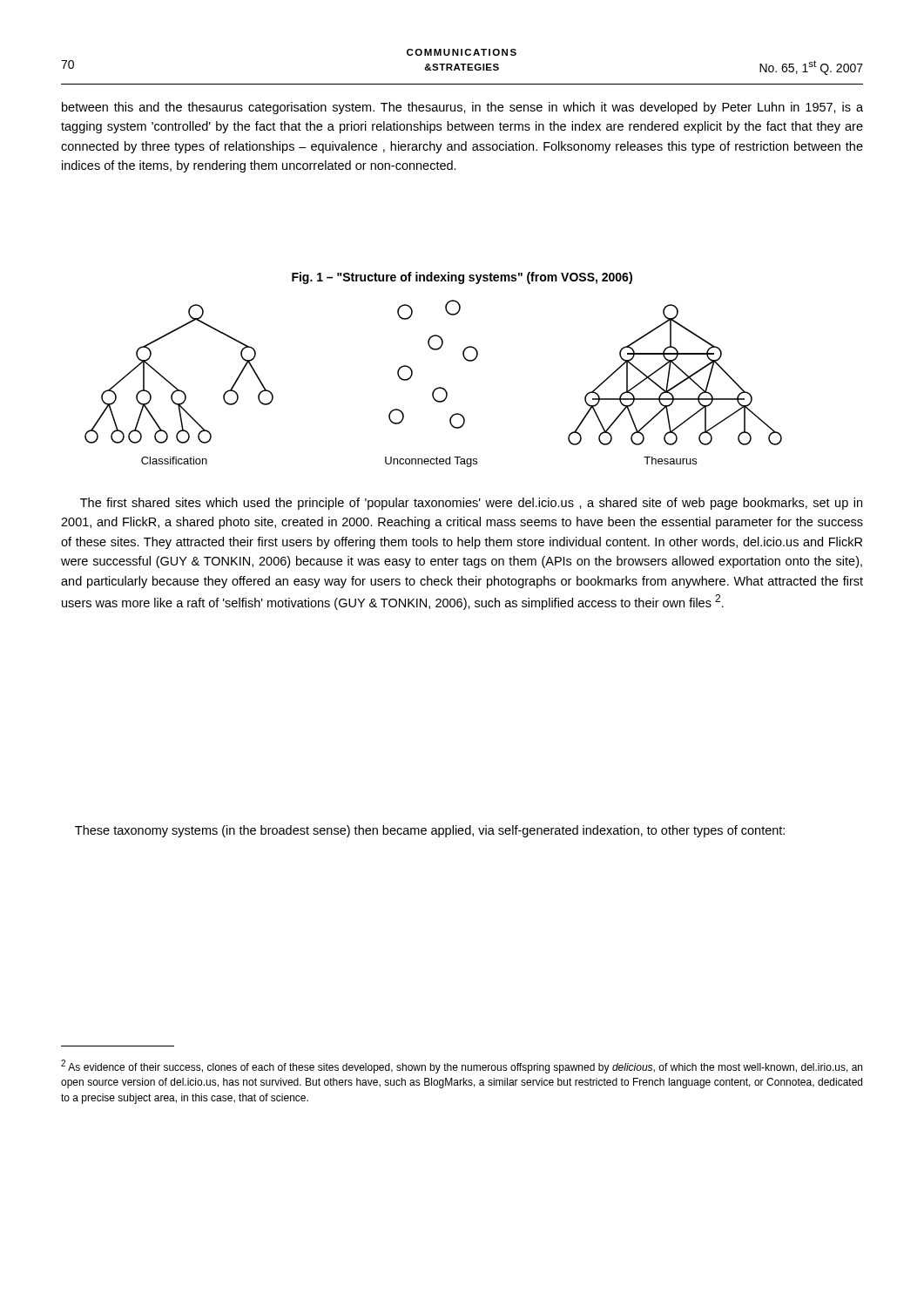Image resolution: width=924 pixels, height=1307 pixels.
Task: Select the text block that reads "between this and the thesaurus"
Action: (x=462, y=137)
